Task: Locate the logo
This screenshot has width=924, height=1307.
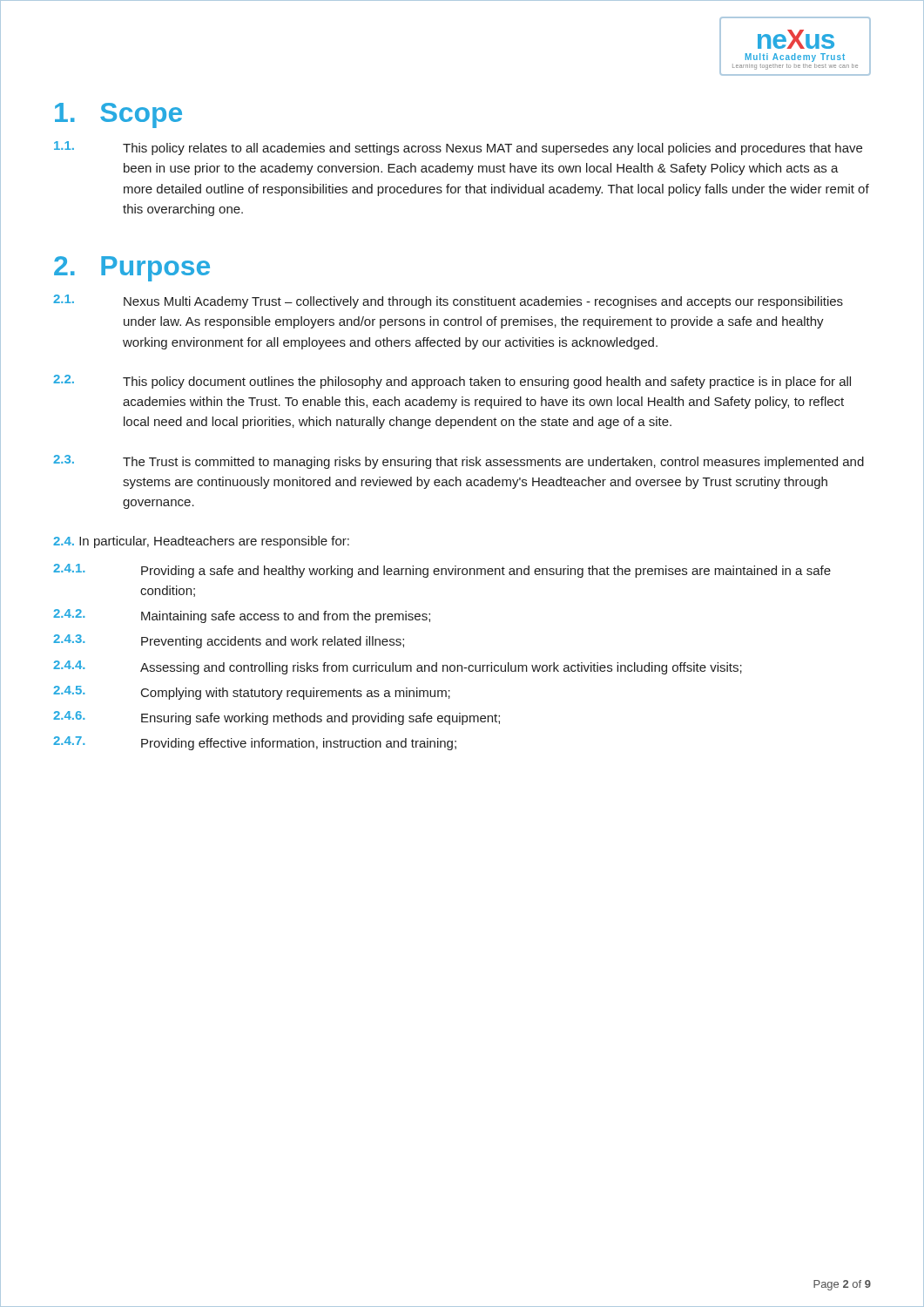Action: point(795,46)
